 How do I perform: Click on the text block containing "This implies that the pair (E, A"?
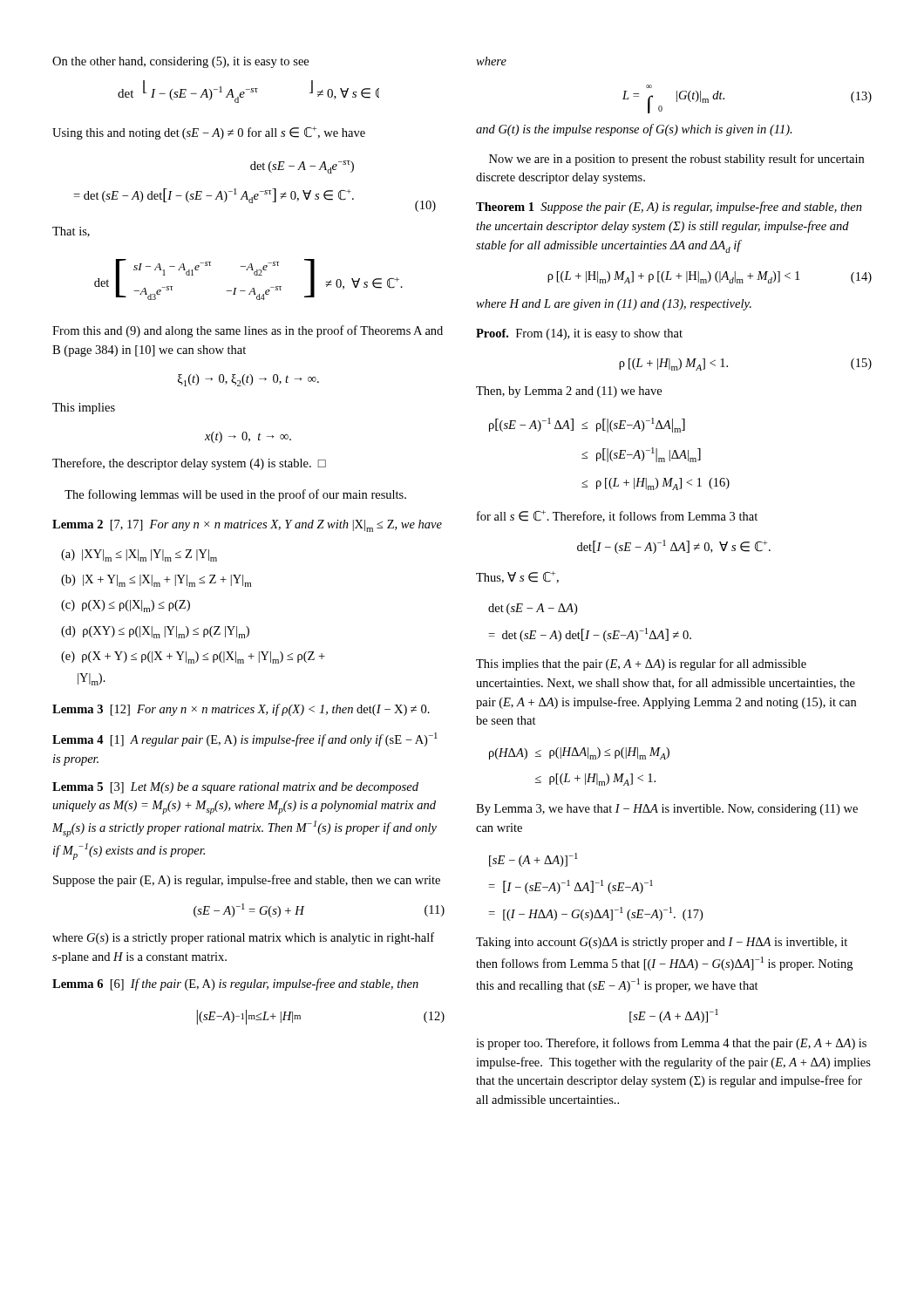pos(666,692)
